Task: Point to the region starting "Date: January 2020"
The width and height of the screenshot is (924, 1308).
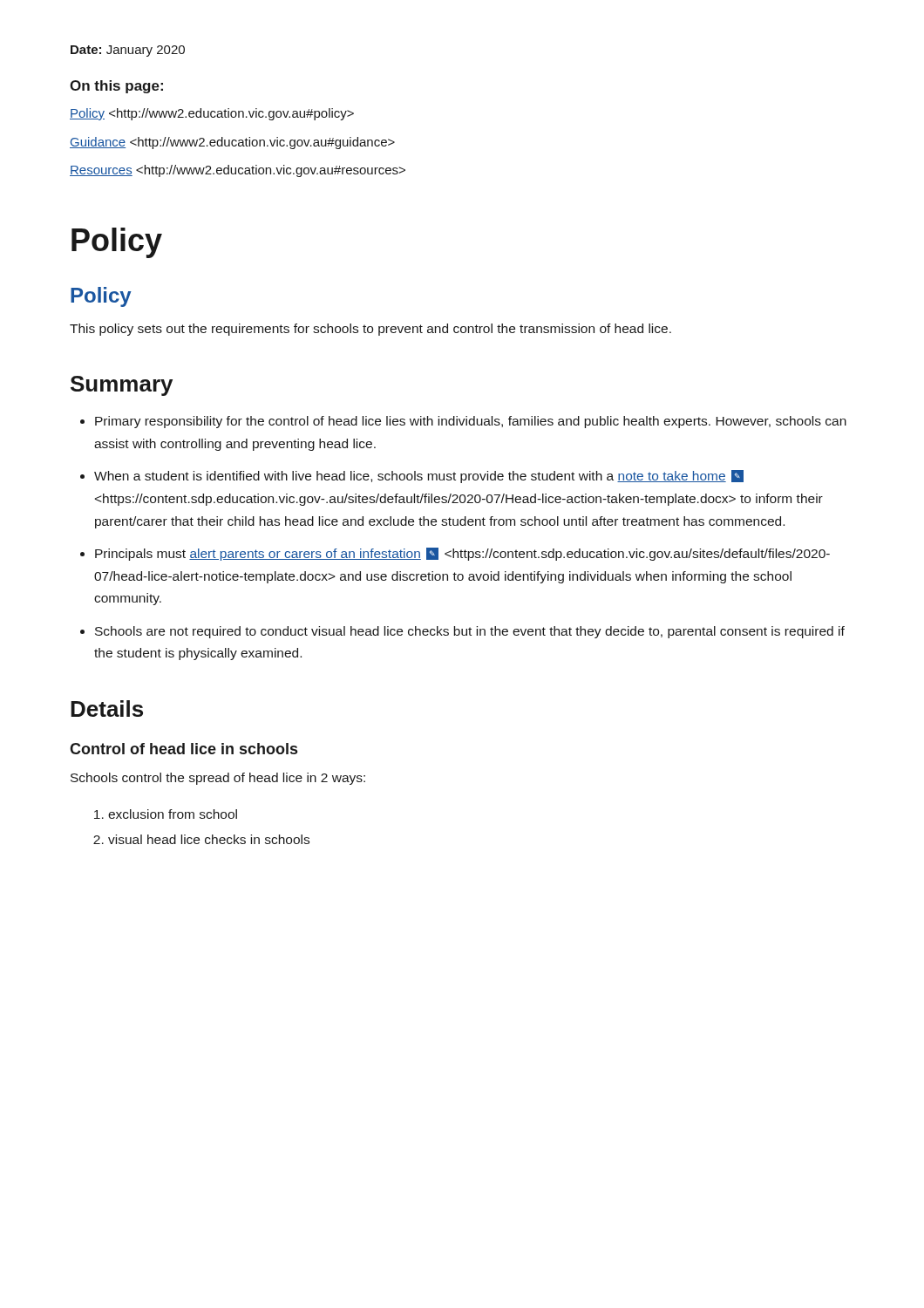Action: point(128,49)
